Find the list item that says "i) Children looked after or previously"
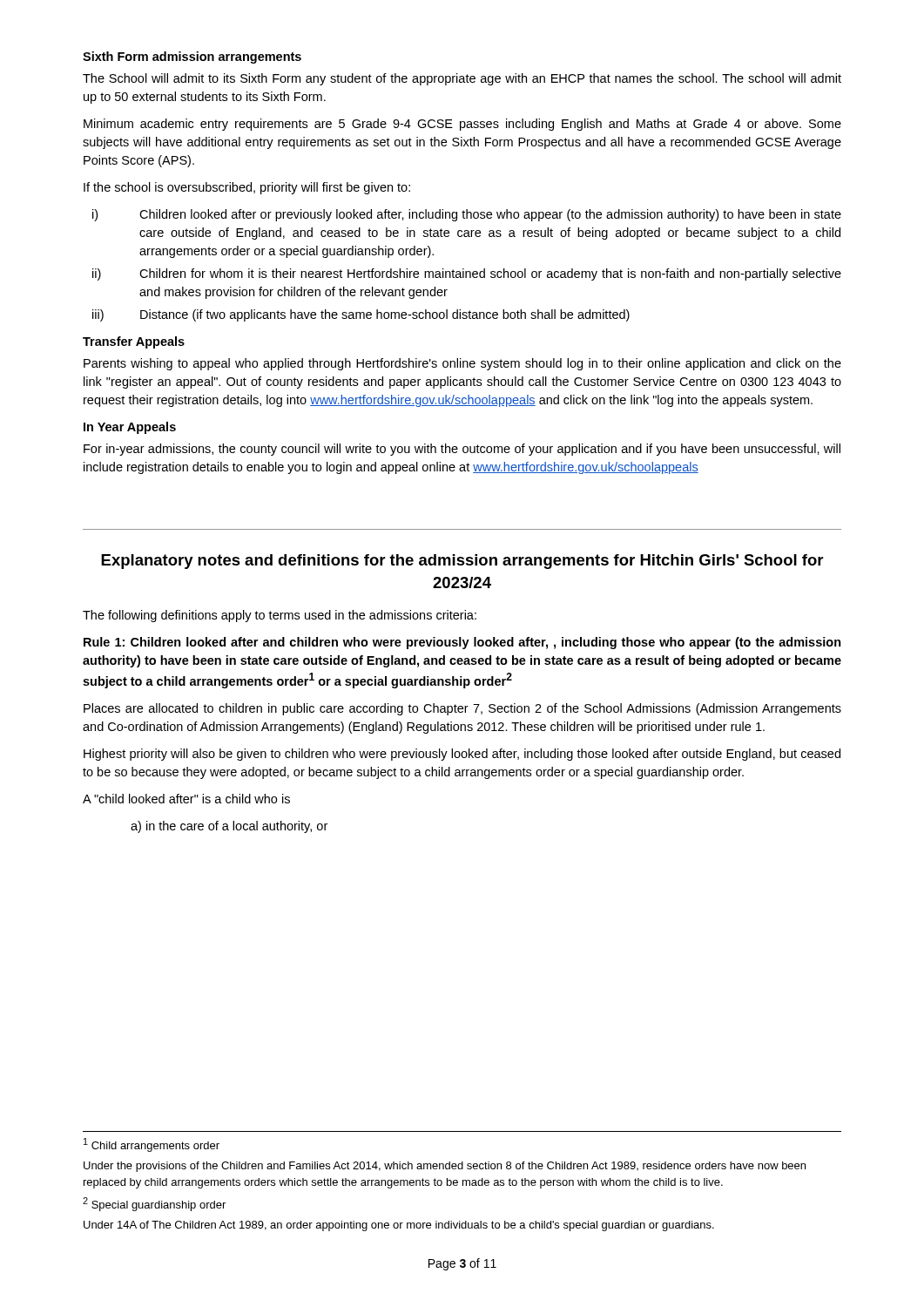This screenshot has width=924, height=1307. tap(462, 233)
